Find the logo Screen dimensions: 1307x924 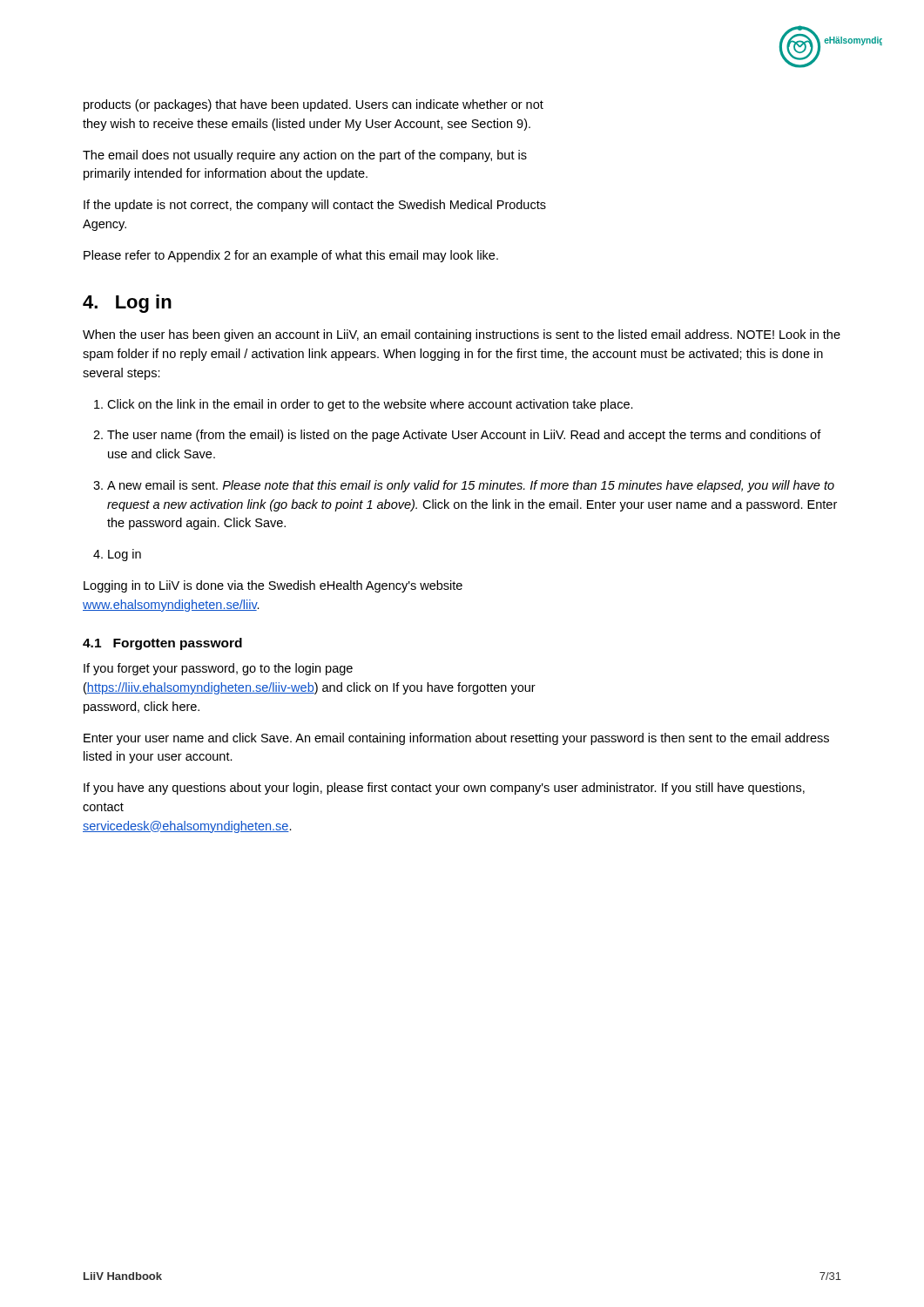826,52
